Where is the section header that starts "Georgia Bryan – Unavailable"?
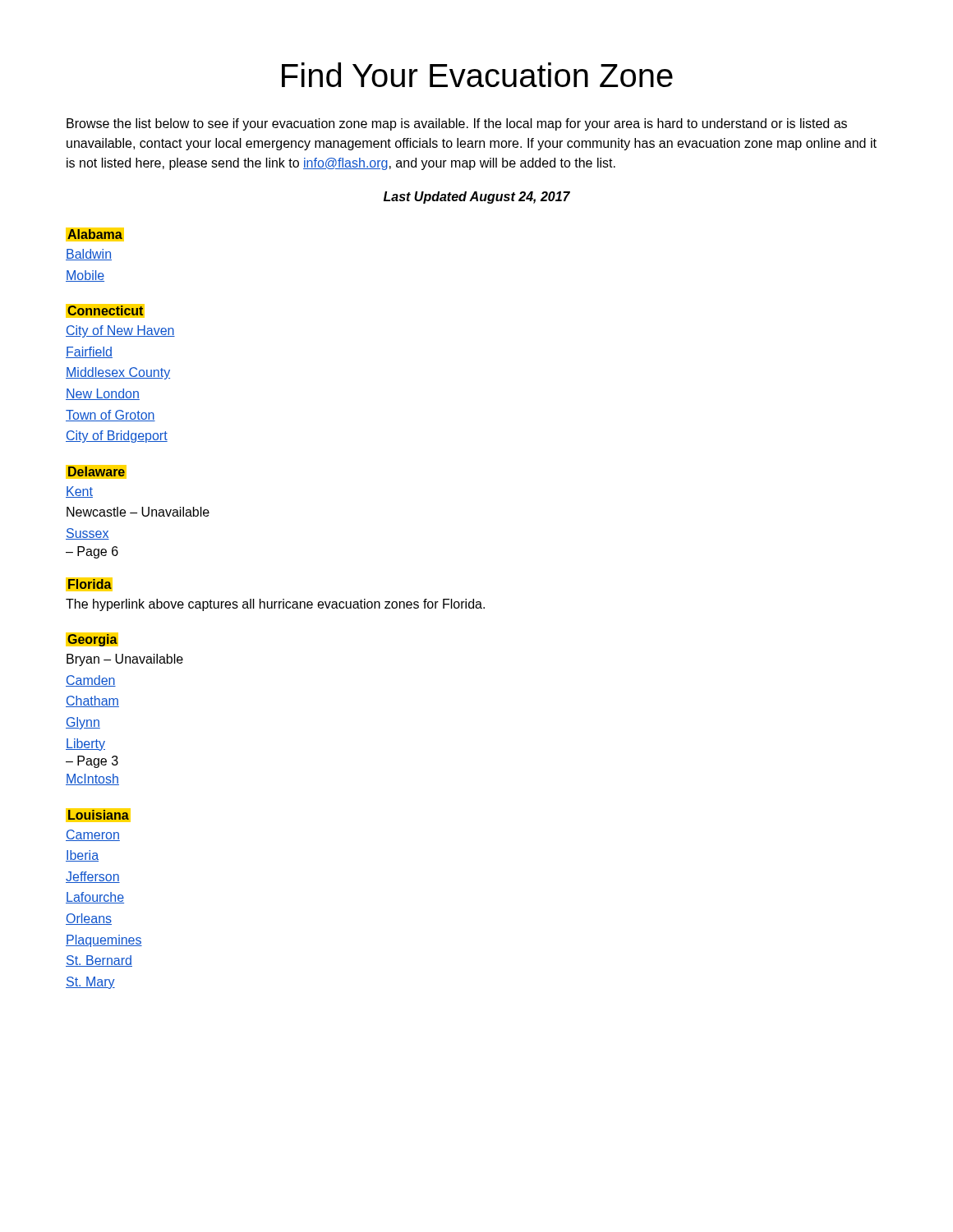 coord(92,639)
